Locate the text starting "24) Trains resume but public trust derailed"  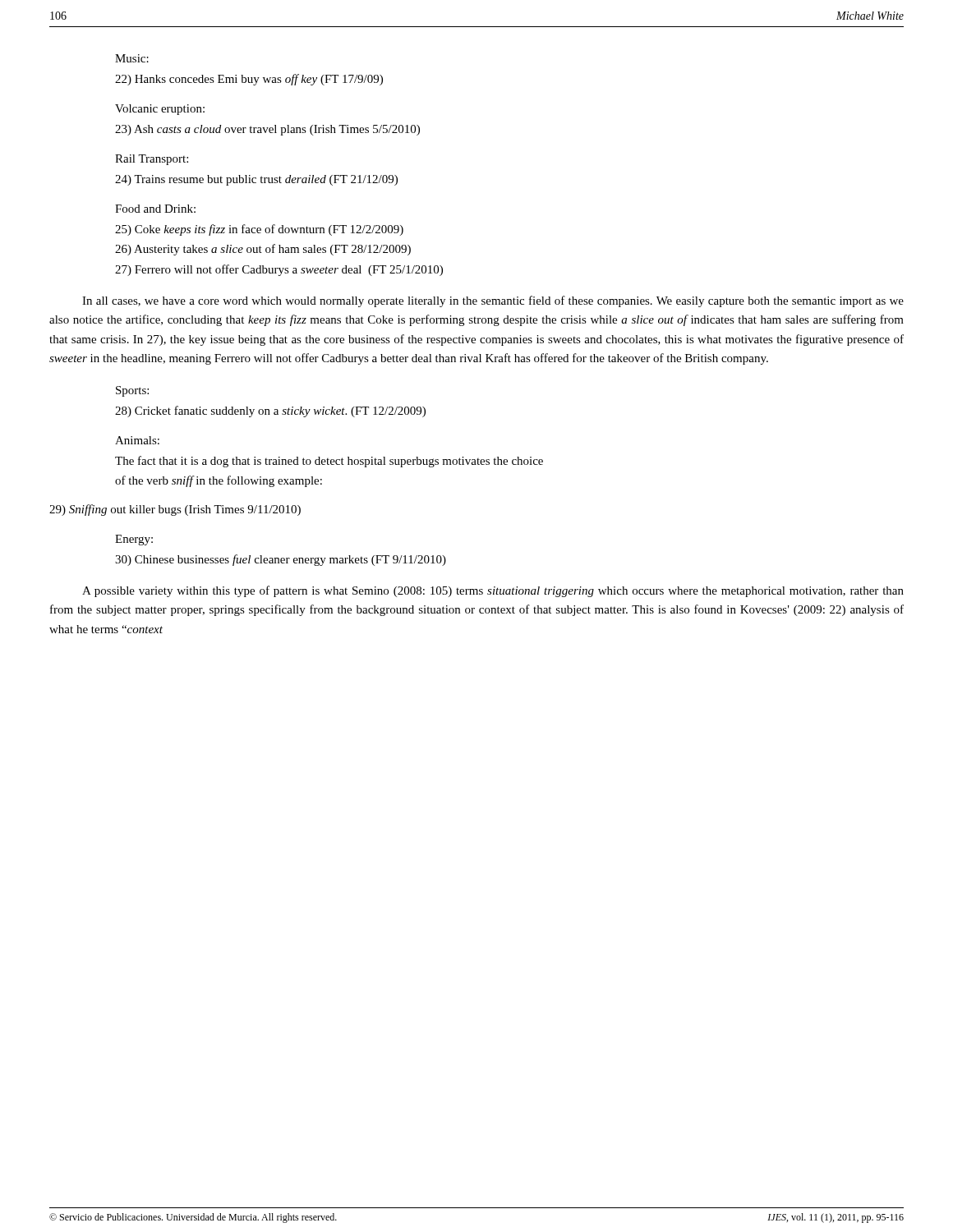click(x=256, y=180)
